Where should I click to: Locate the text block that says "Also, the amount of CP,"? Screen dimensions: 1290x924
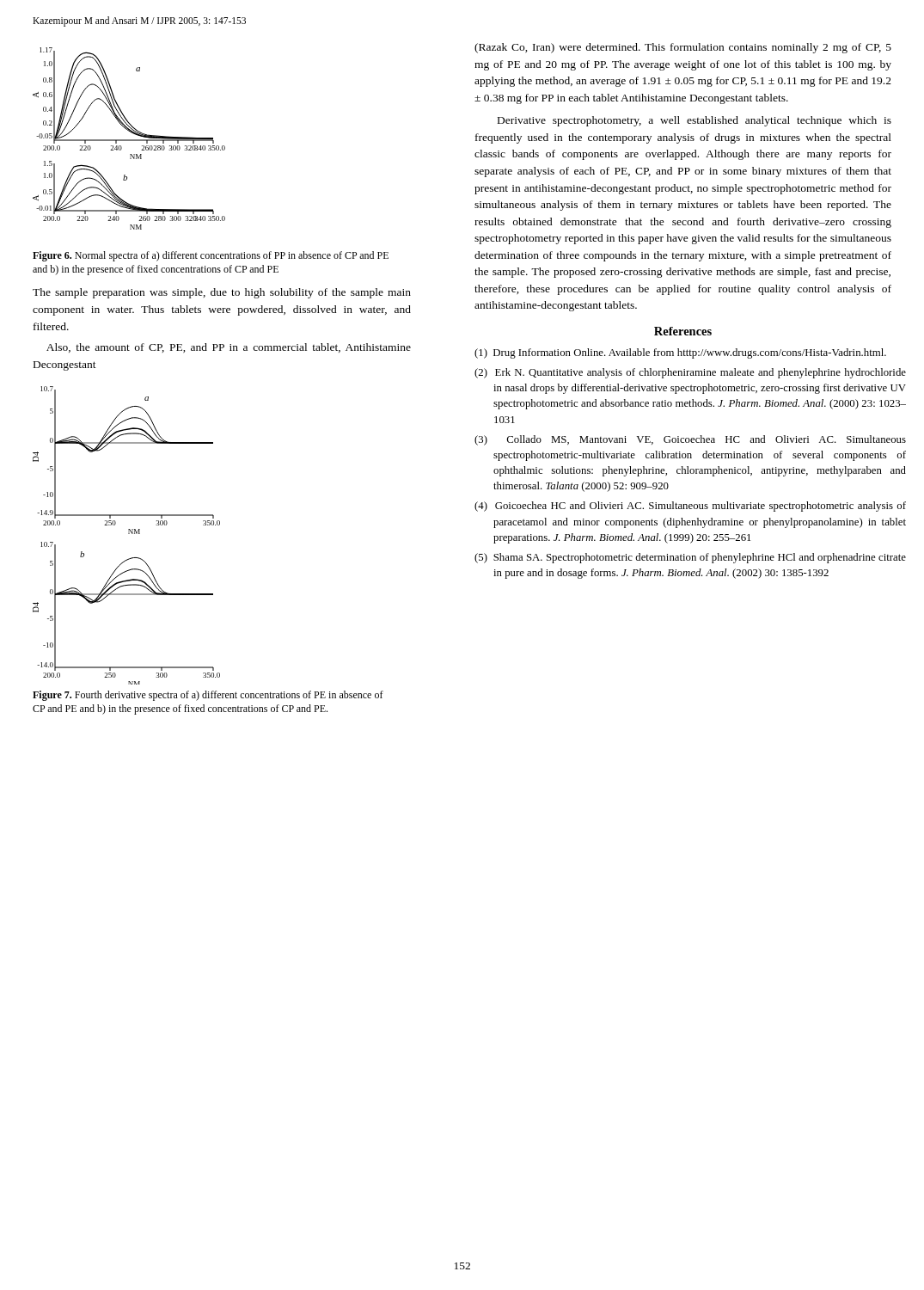coord(222,355)
